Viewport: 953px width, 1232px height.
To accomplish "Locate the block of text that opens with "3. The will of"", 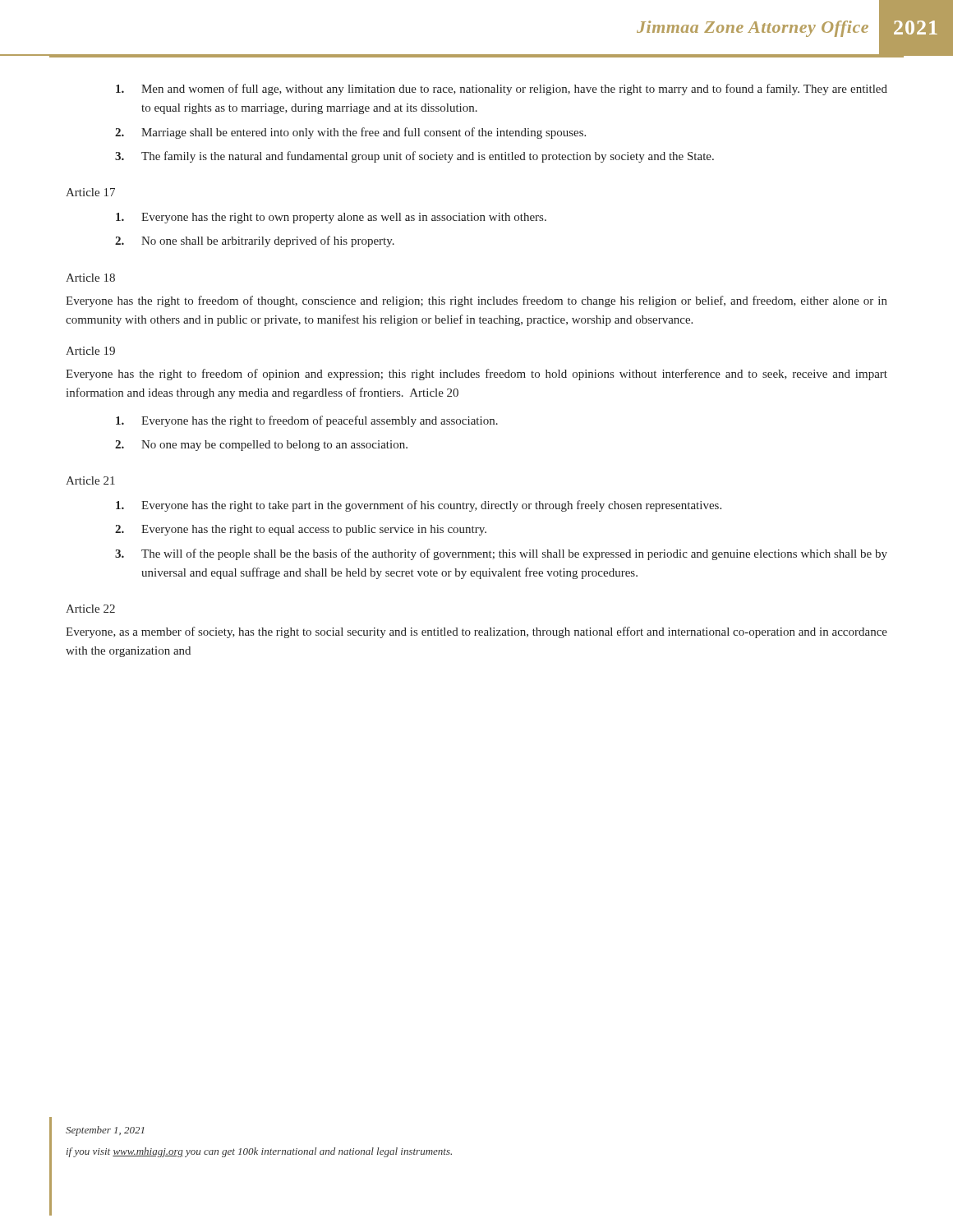I will click(501, 563).
